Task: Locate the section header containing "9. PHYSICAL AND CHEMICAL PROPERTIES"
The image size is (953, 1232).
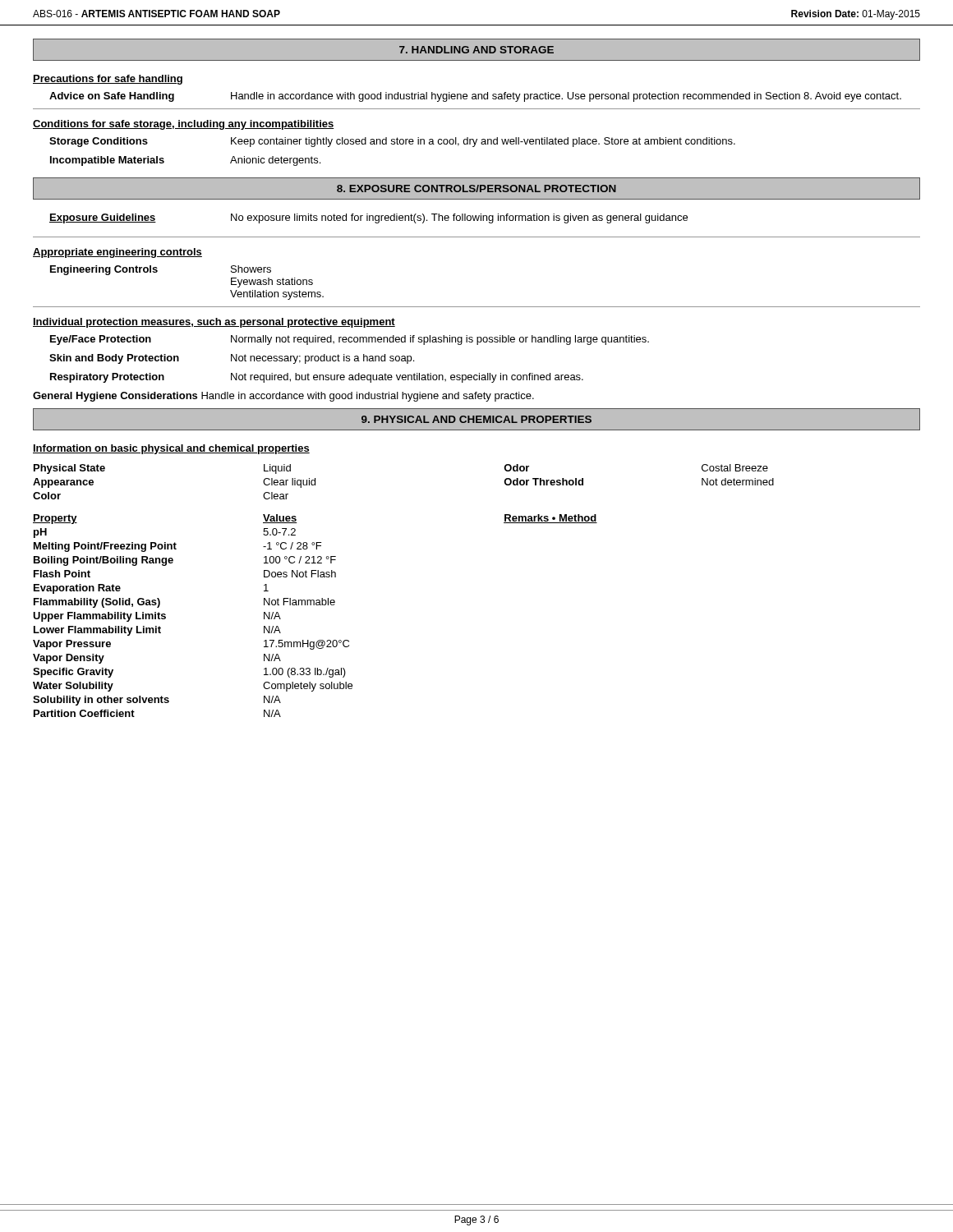Action: point(476,419)
